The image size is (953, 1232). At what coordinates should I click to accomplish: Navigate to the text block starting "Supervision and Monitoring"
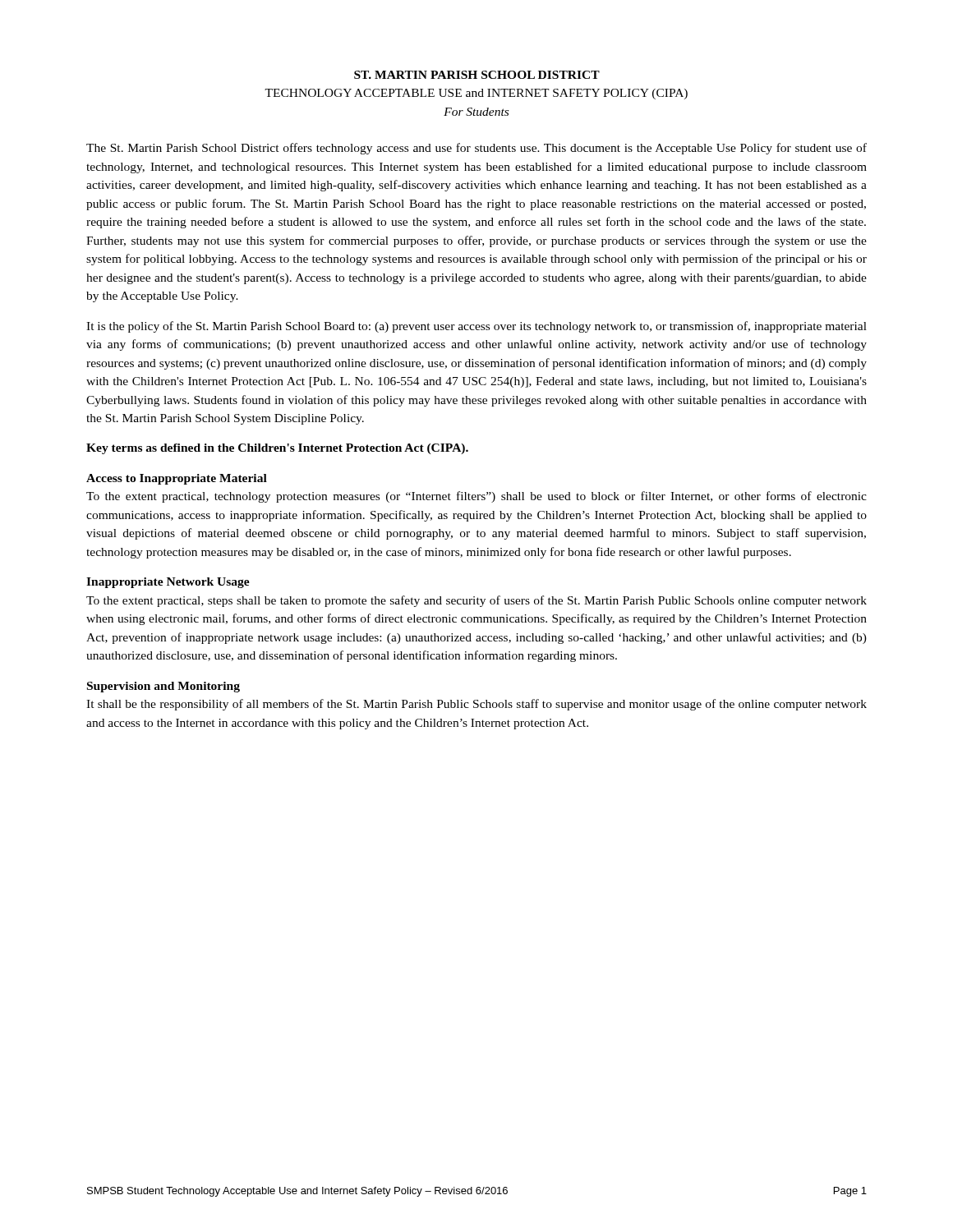pos(163,687)
